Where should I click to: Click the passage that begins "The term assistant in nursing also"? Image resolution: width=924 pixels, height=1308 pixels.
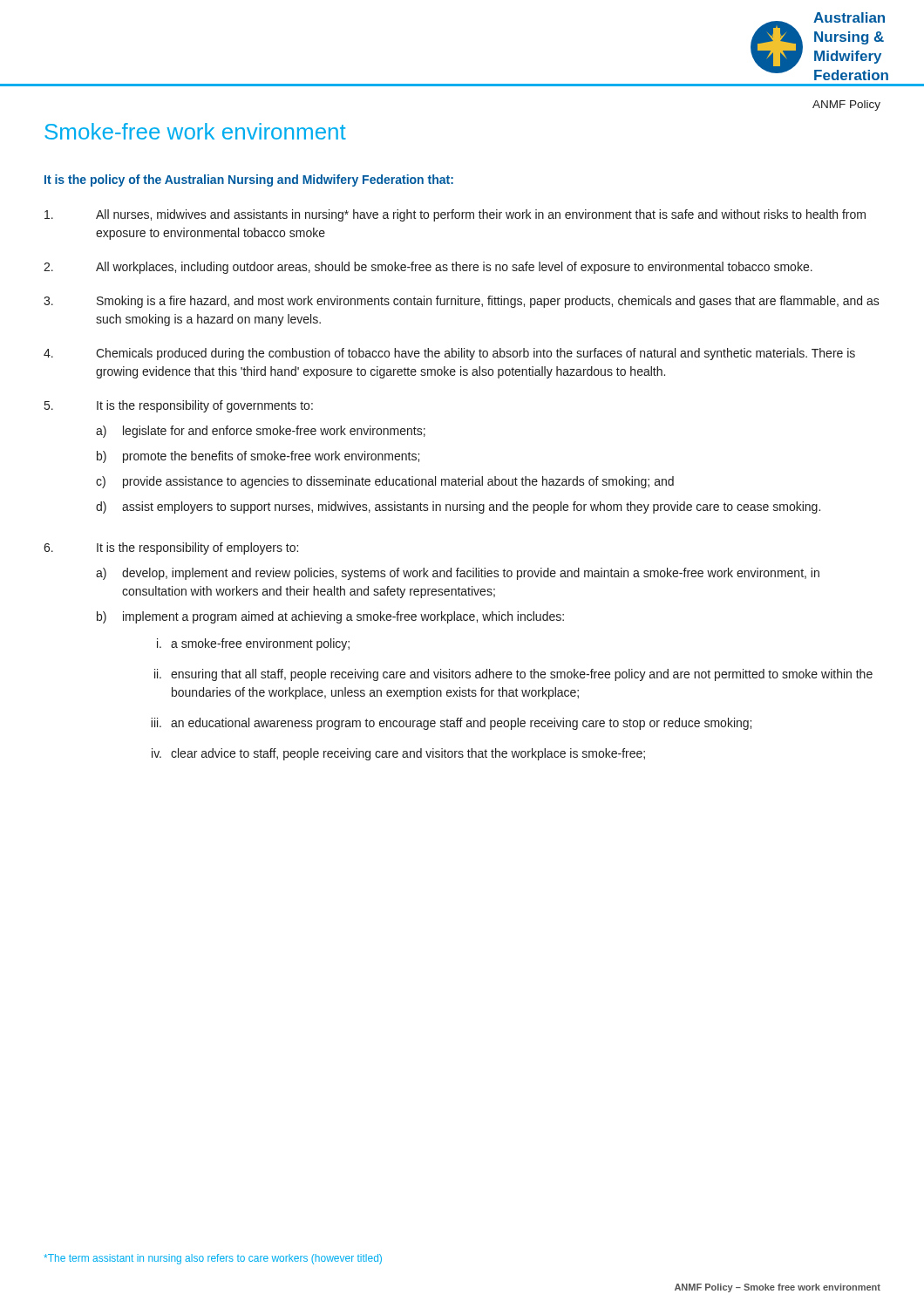point(213,1258)
